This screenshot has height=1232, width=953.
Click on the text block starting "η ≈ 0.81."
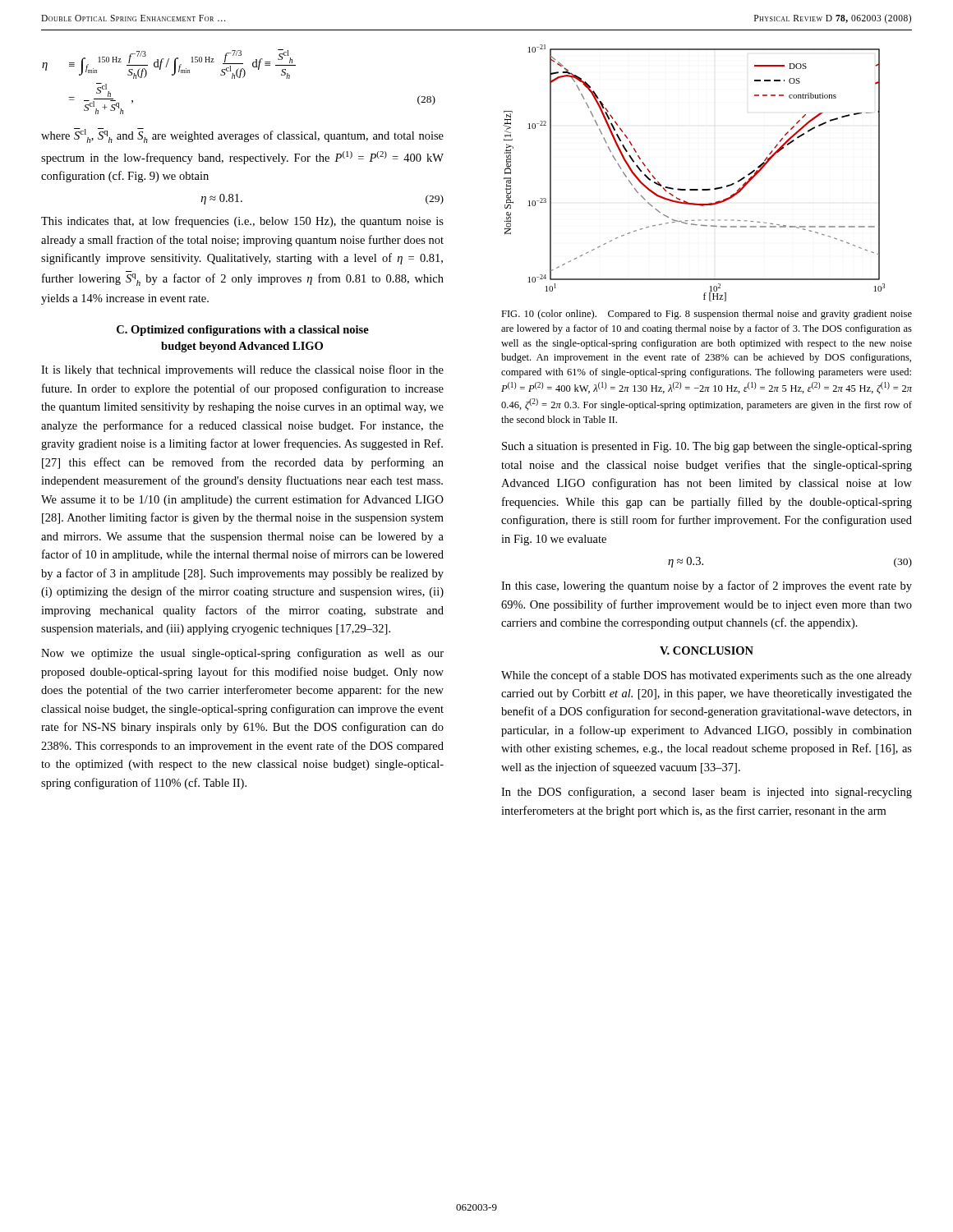coord(242,199)
